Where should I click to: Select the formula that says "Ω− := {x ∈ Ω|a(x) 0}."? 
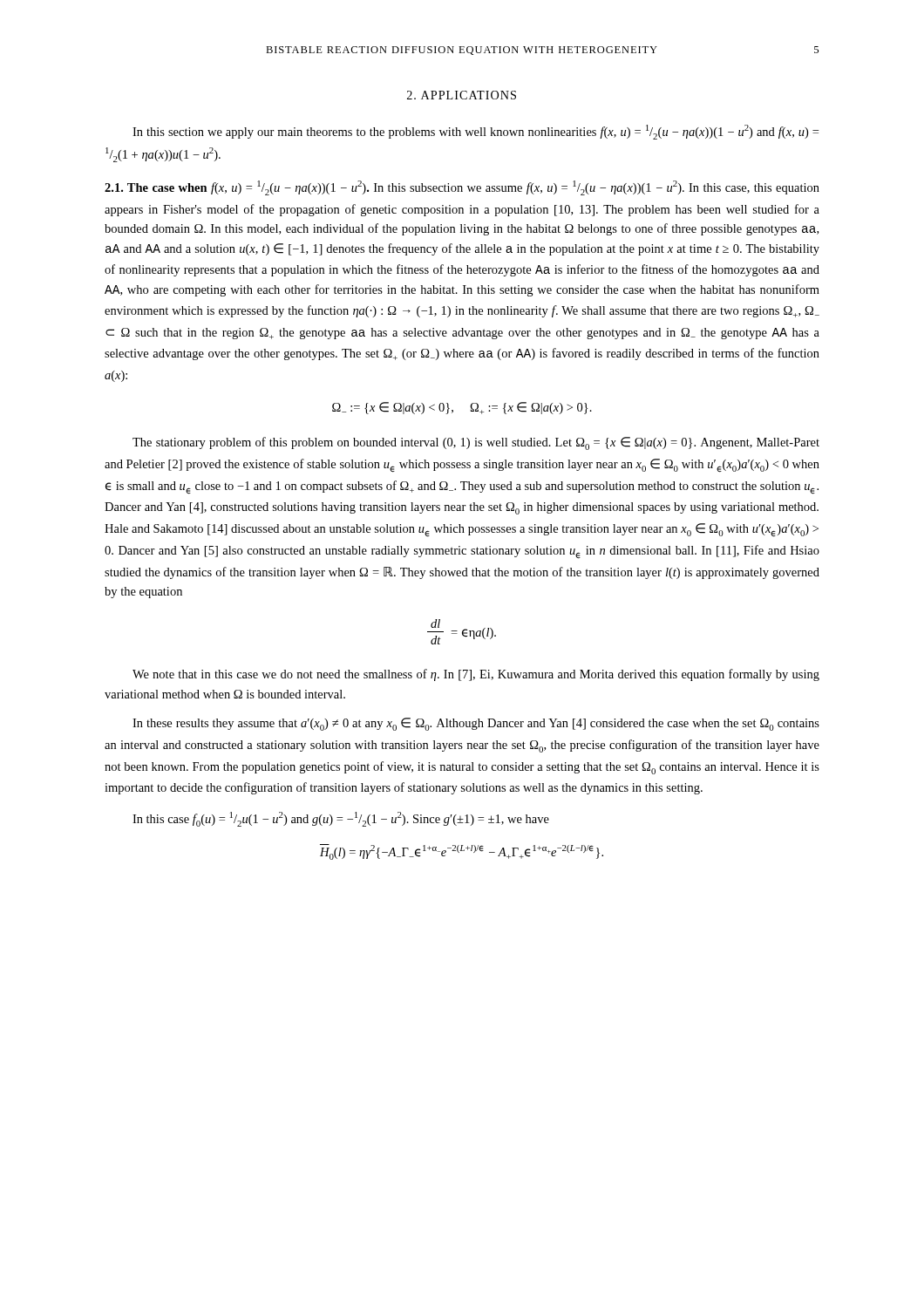462,408
